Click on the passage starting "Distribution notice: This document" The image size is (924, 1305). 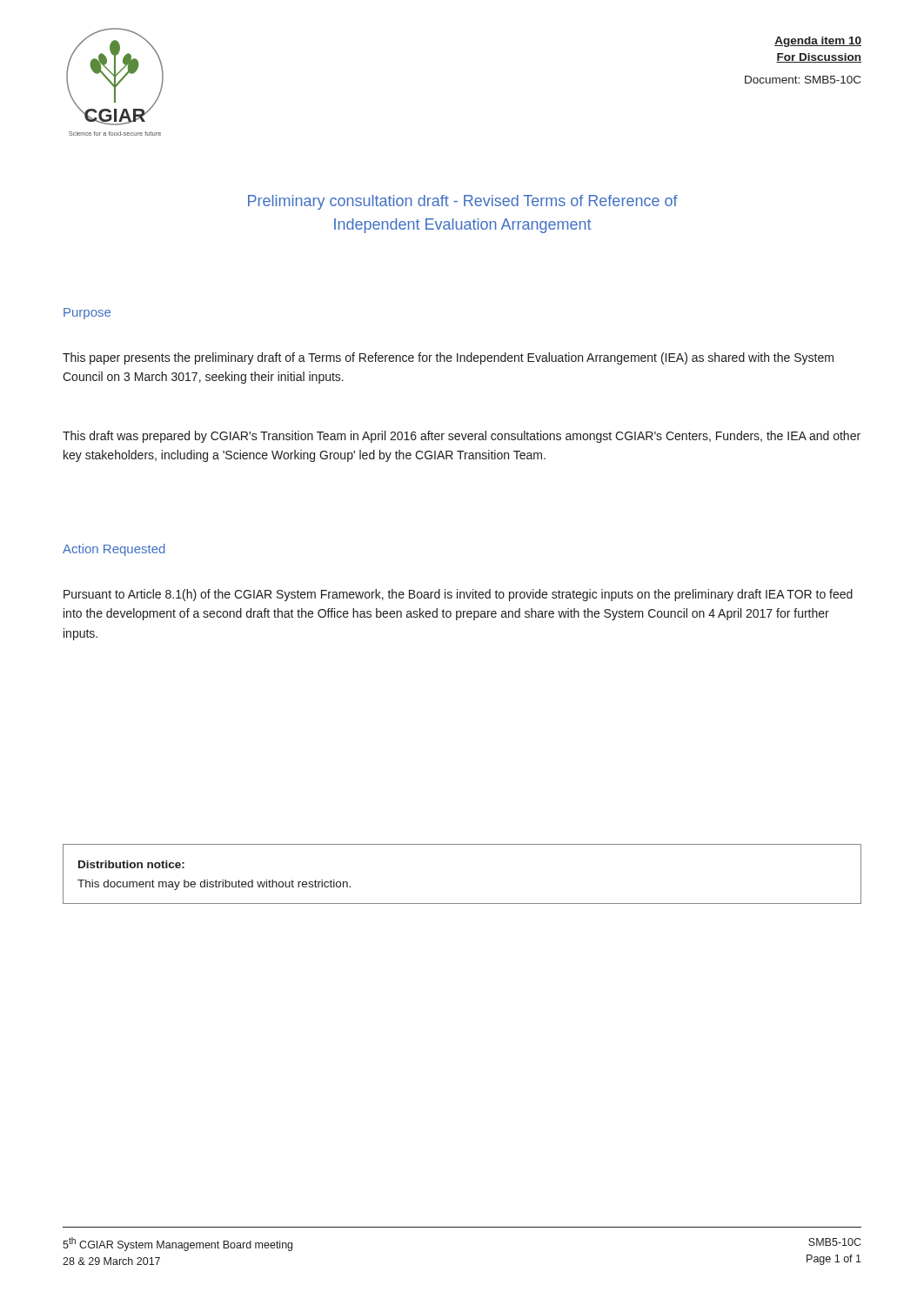coord(215,874)
